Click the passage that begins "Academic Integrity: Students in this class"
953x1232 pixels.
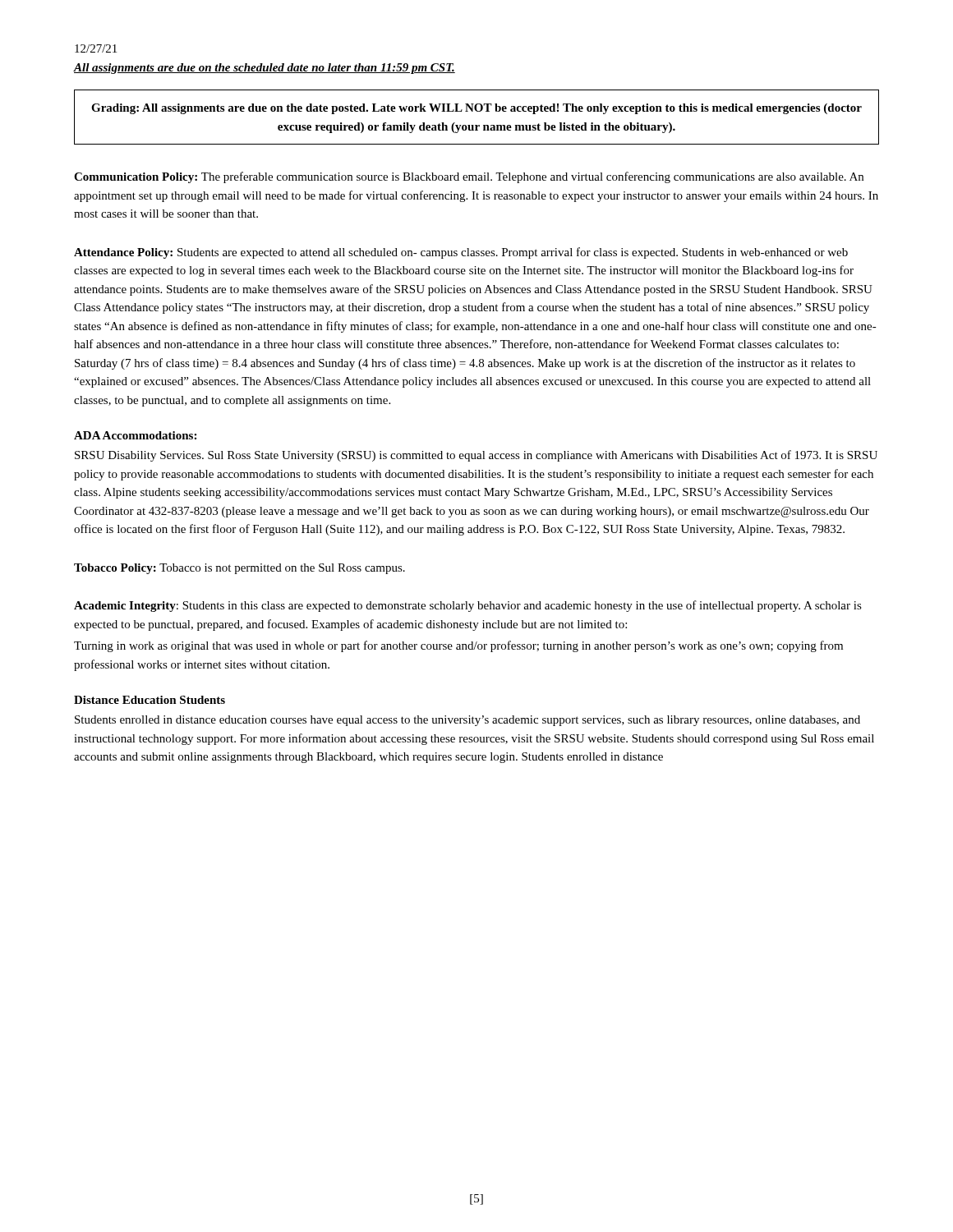(468, 615)
